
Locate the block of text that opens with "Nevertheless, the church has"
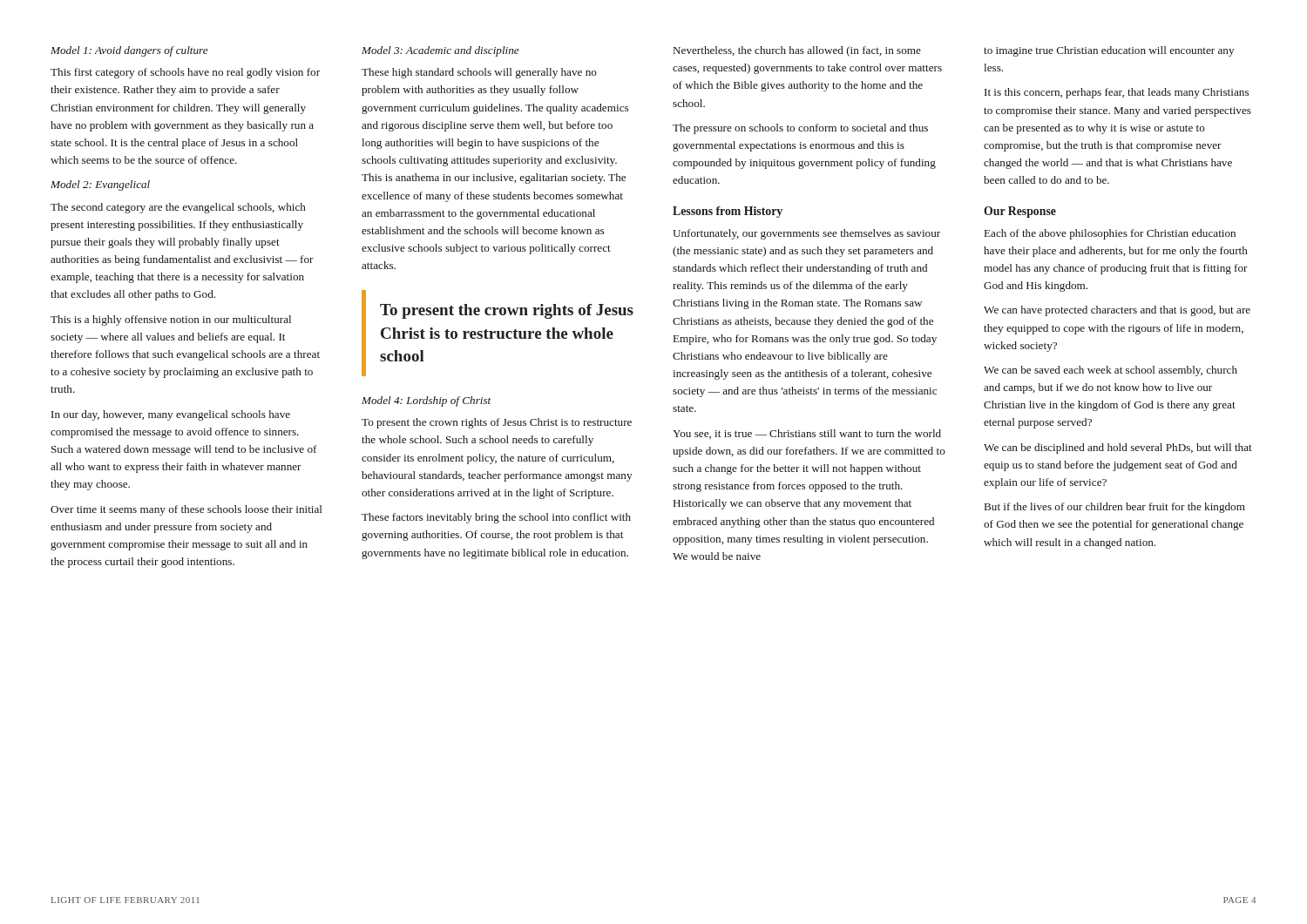[x=809, y=116]
